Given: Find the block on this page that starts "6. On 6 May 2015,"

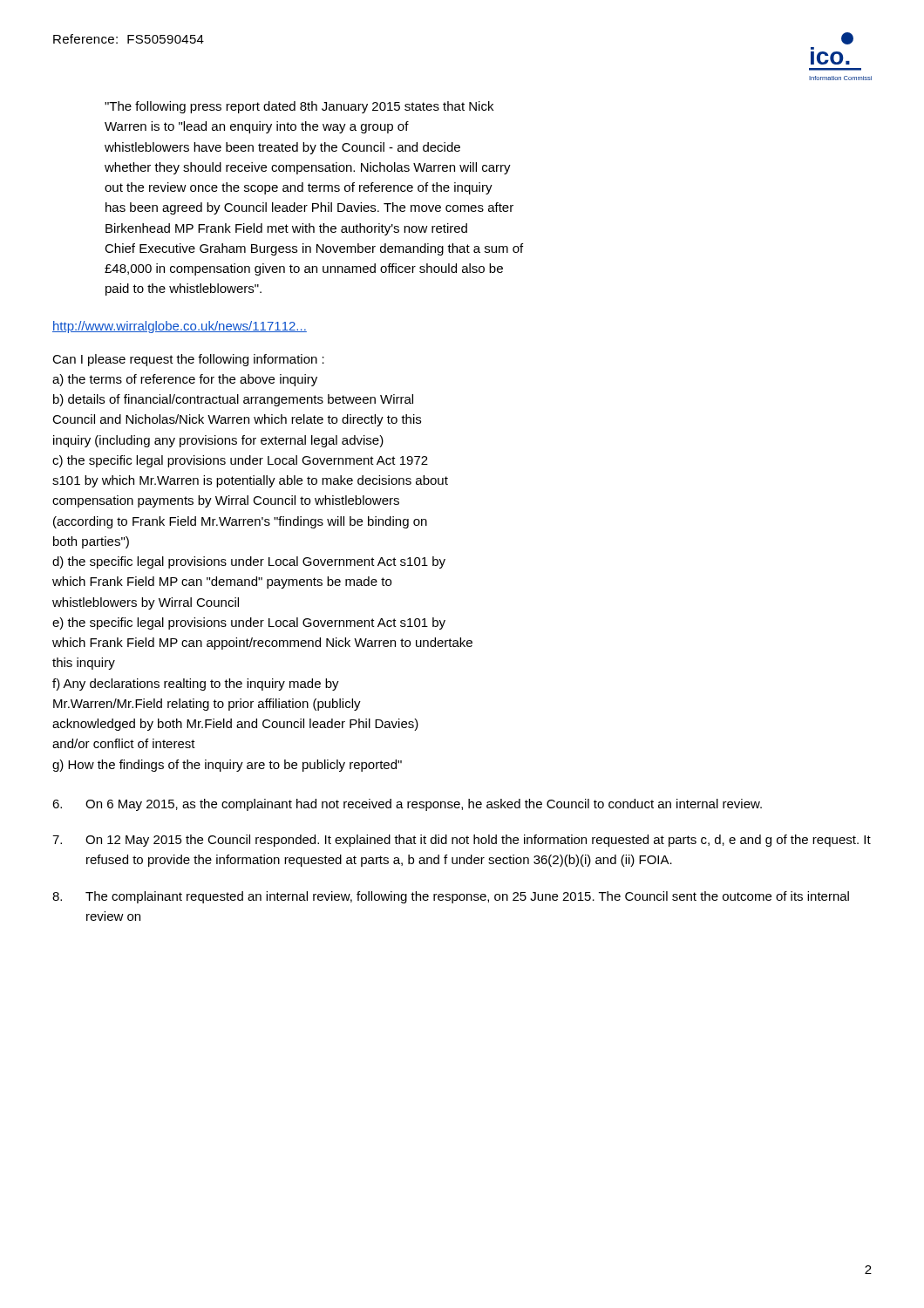Looking at the screenshot, I should click(x=462, y=803).
